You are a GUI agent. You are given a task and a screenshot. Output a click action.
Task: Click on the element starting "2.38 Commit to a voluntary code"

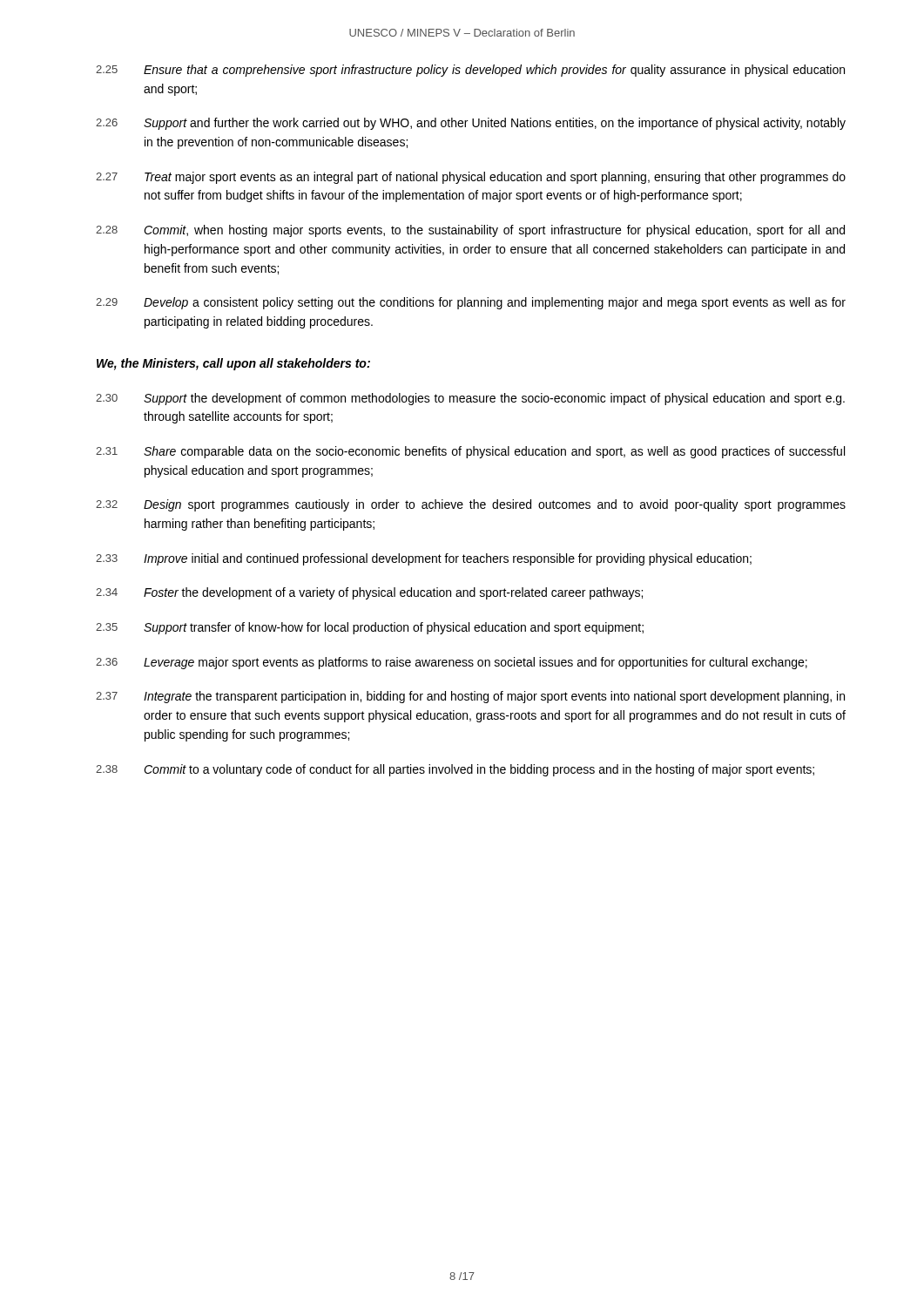tap(471, 770)
